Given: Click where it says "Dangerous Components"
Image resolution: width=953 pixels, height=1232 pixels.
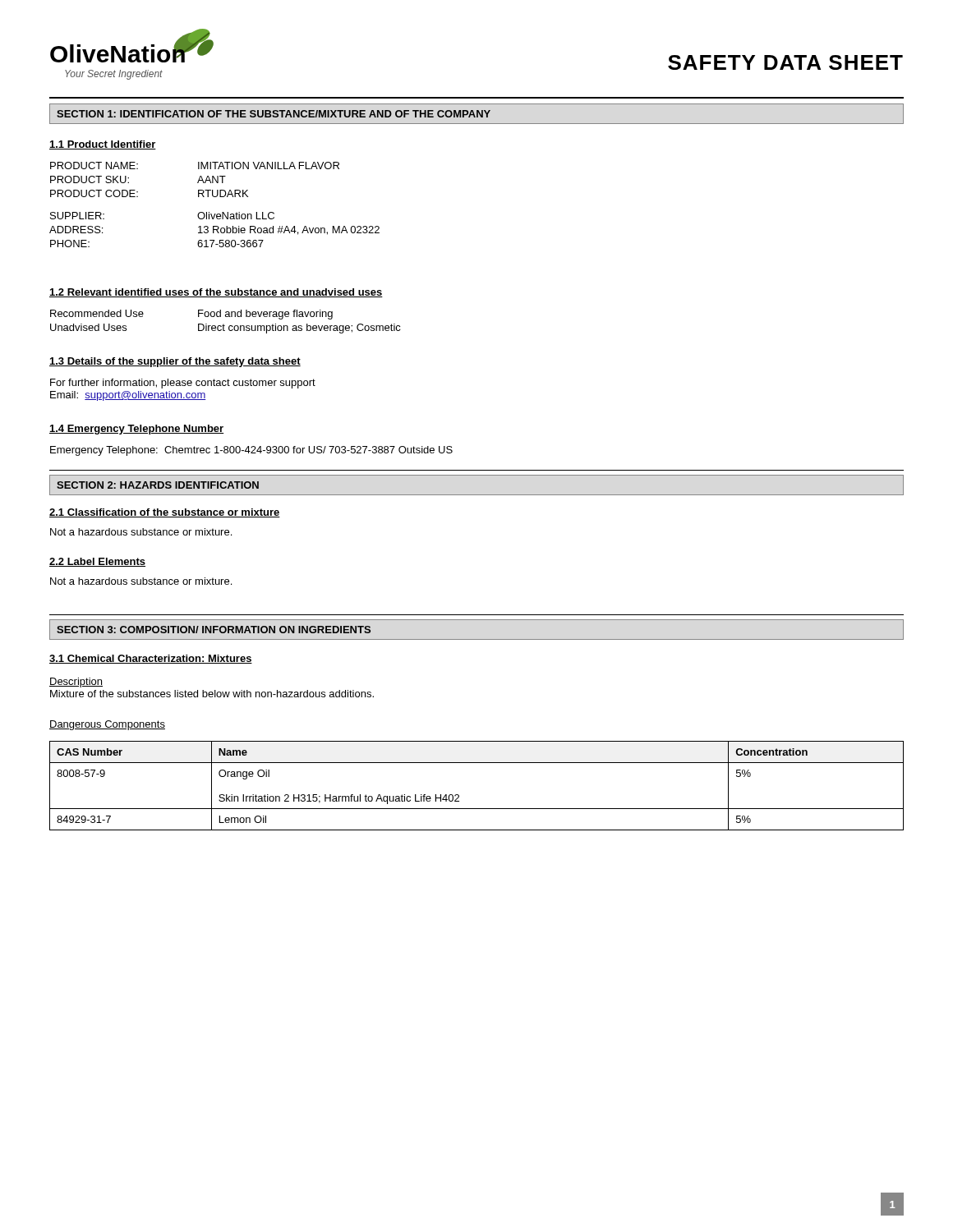Looking at the screenshot, I should point(107,724).
